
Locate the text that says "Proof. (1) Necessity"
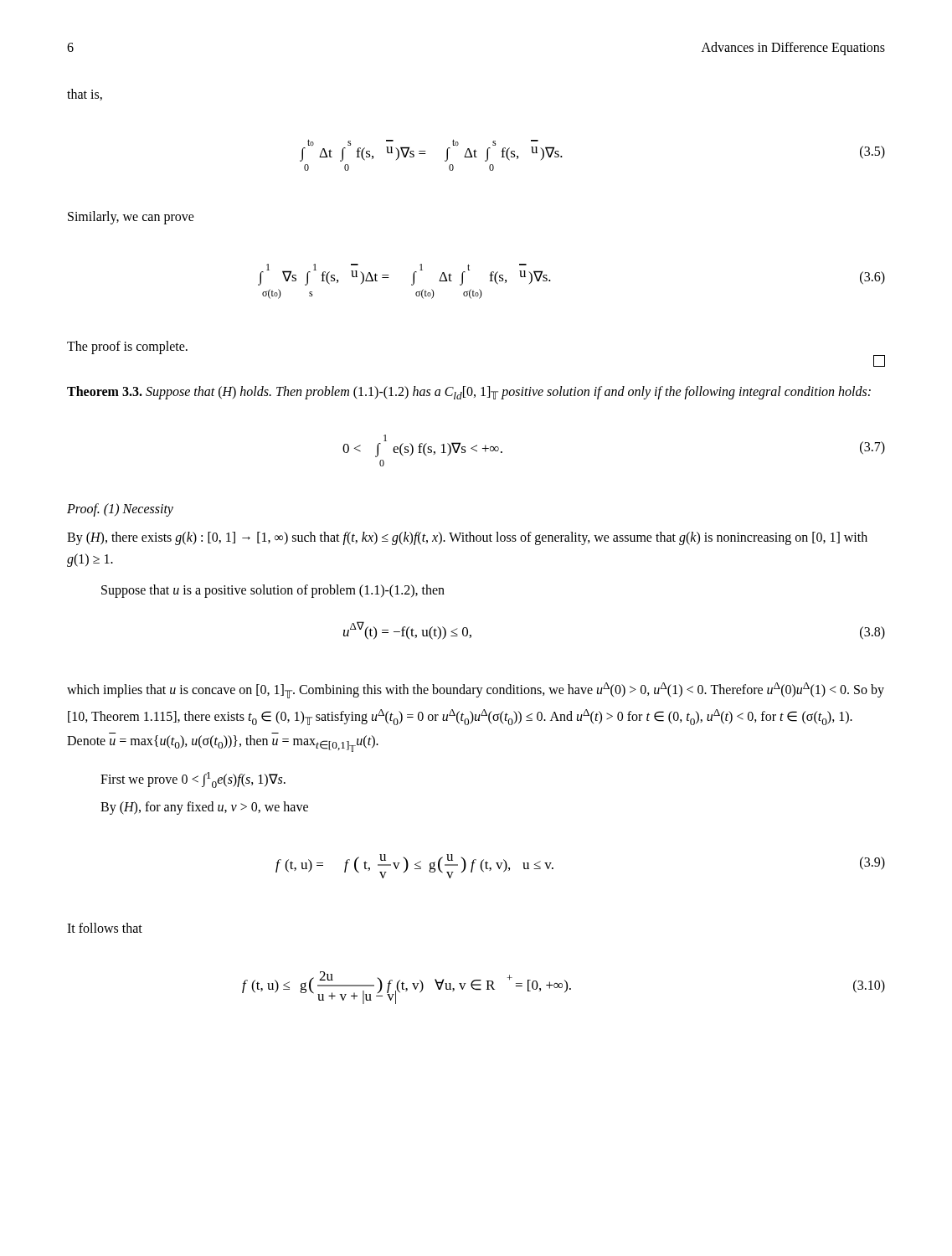120,509
